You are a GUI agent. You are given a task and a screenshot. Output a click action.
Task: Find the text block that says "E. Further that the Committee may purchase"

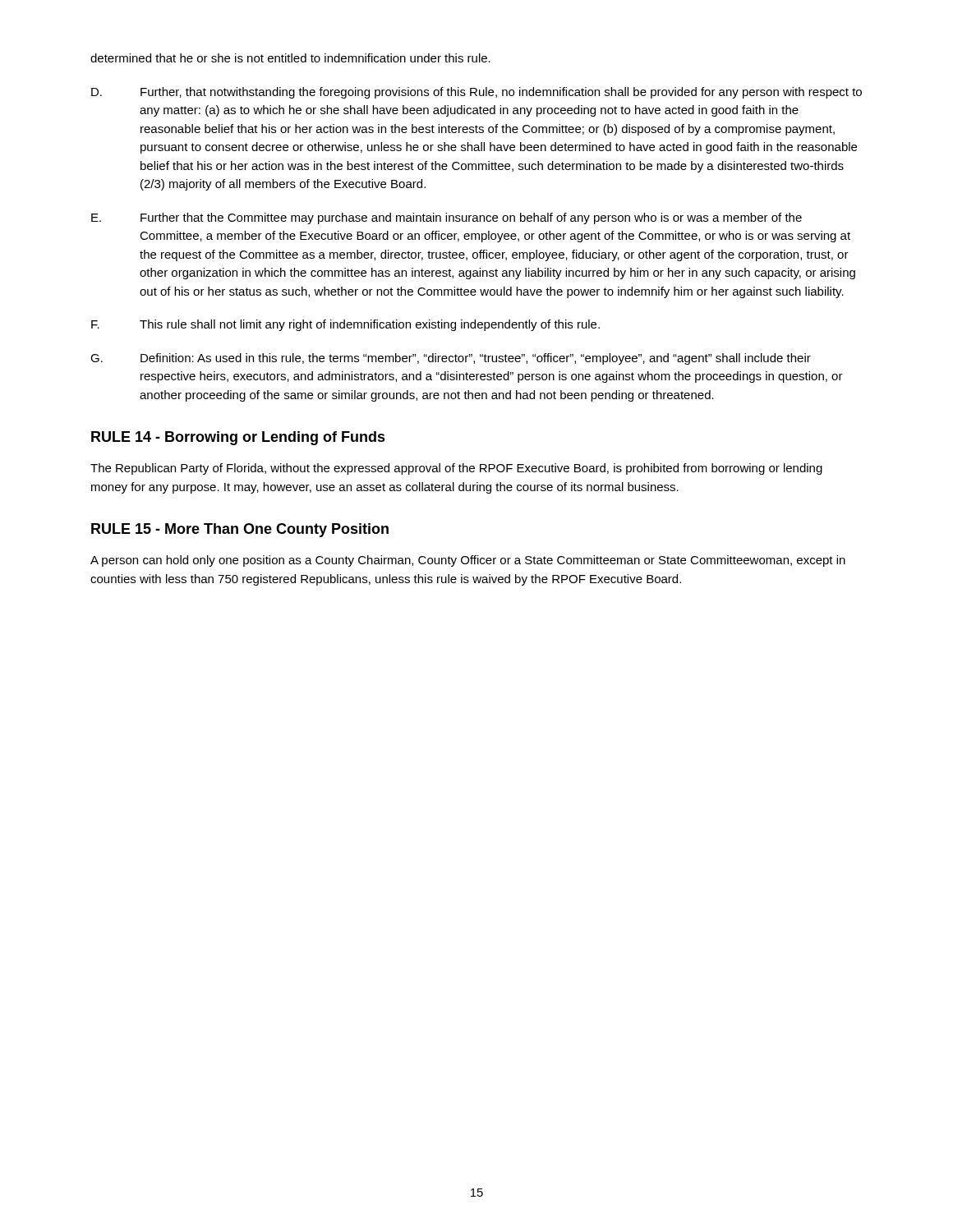pos(476,254)
